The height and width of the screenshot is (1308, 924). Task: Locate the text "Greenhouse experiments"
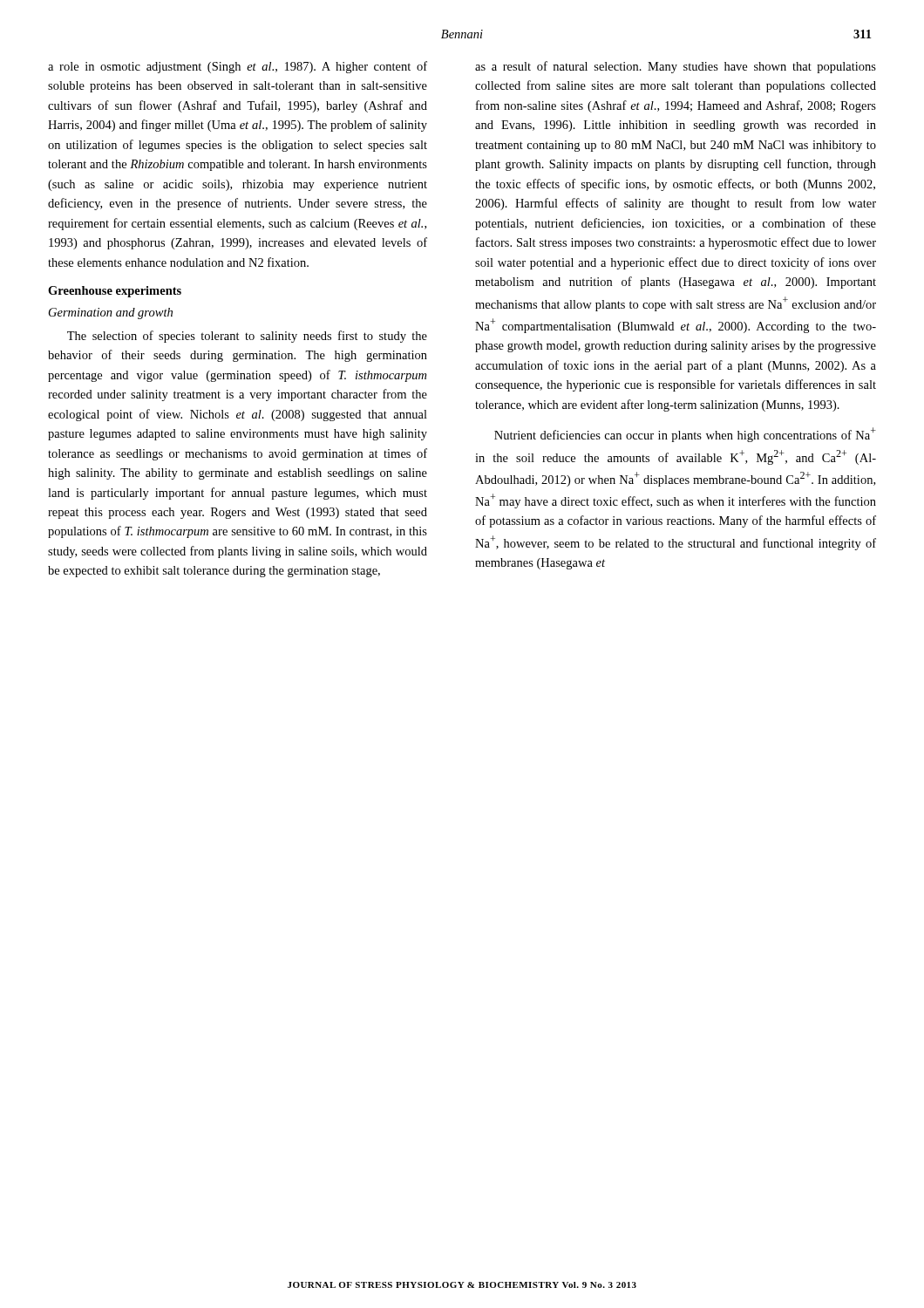pos(115,291)
